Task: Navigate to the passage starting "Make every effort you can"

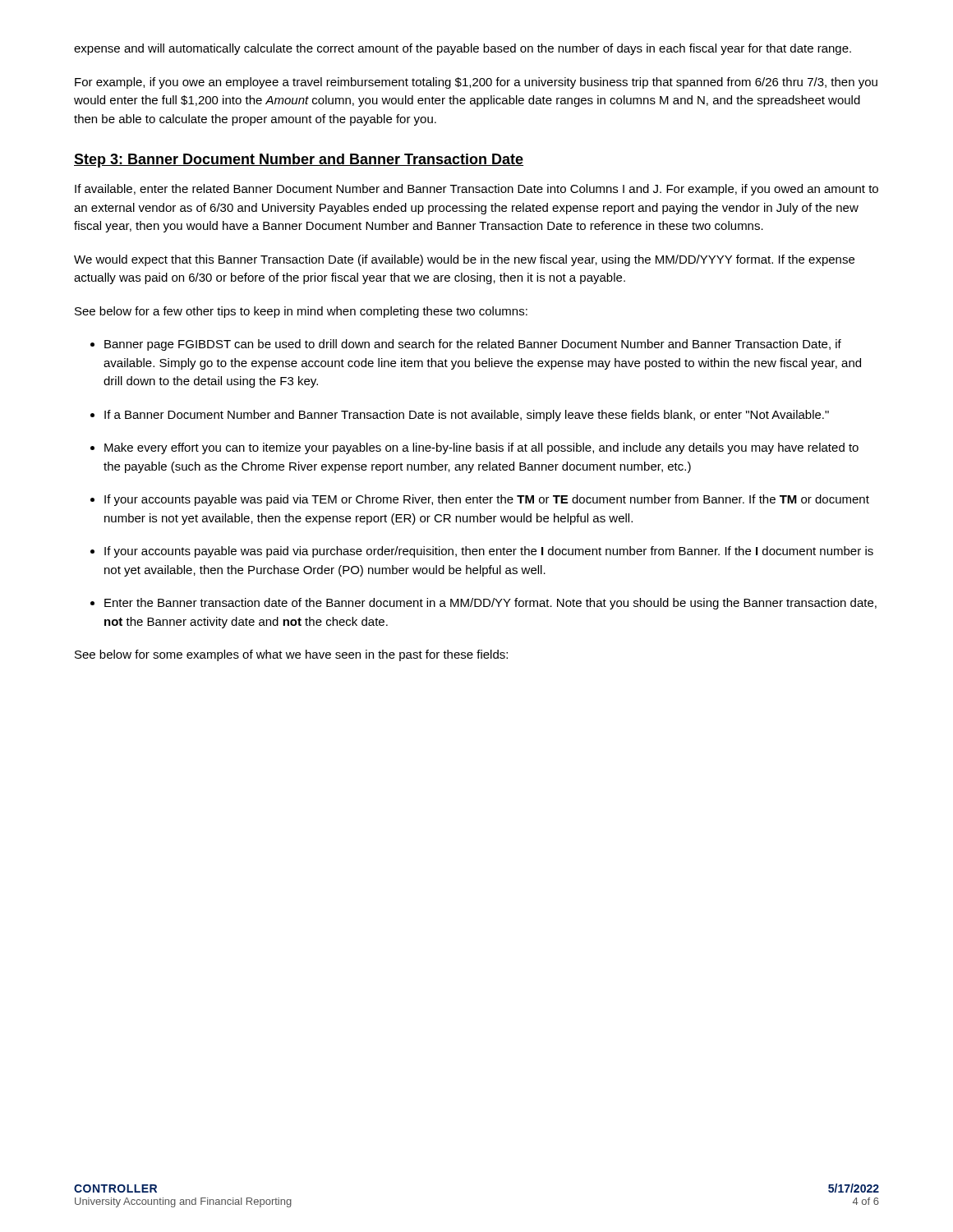Action: pos(481,456)
